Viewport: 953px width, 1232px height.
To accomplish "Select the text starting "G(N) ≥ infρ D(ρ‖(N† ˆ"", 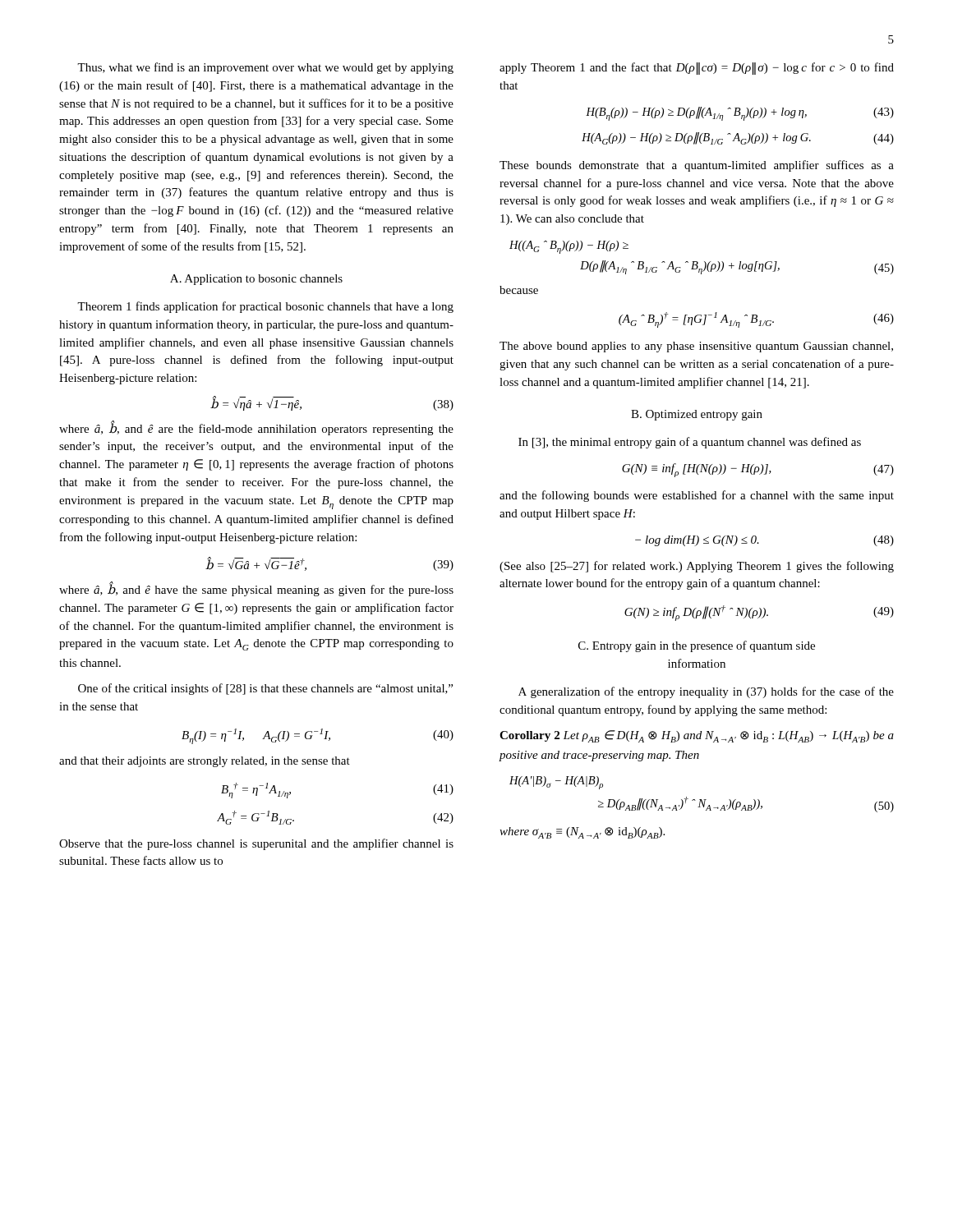I will coord(697,612).
